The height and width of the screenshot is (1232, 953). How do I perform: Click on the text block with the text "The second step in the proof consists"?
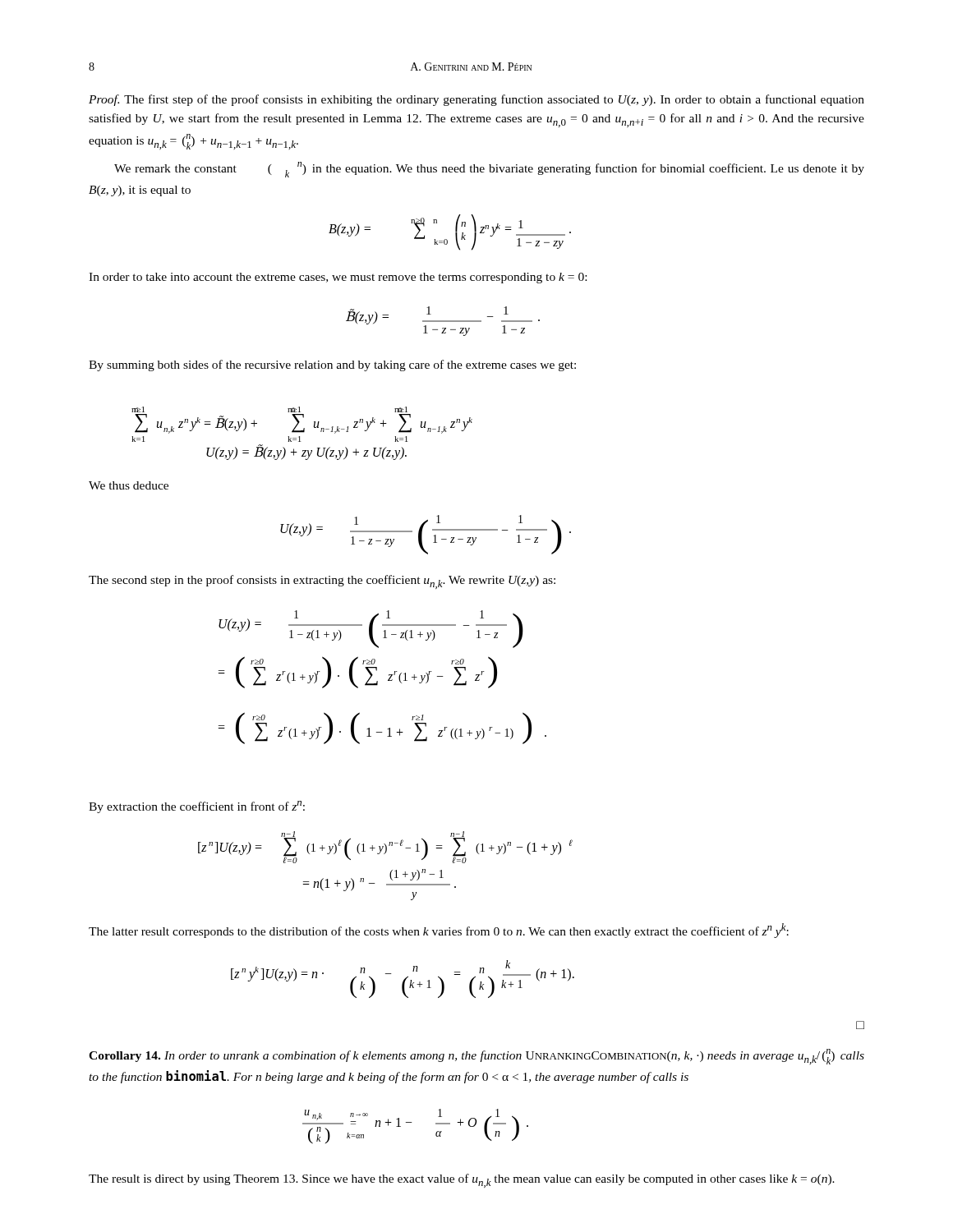[323, 581]
